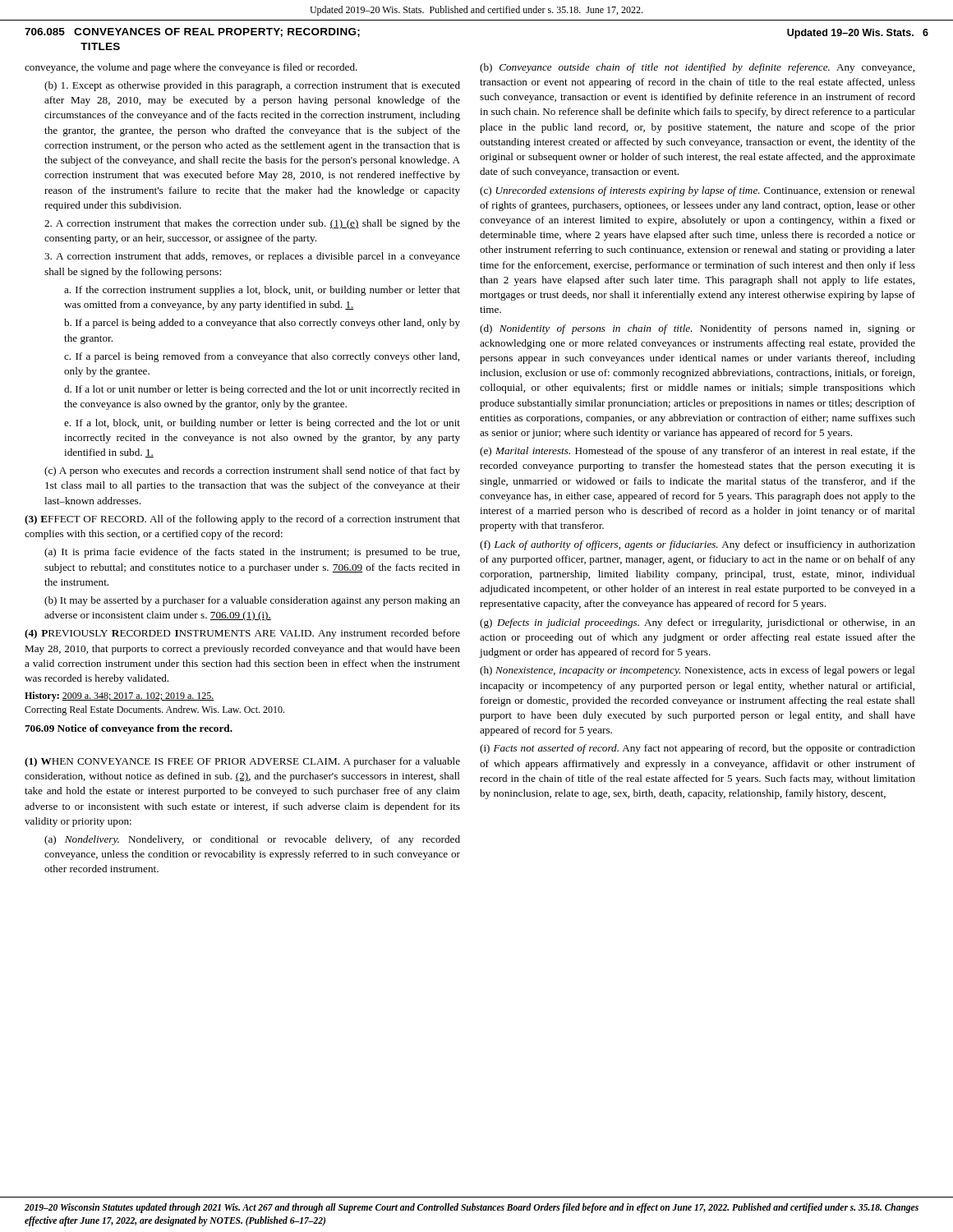Select the text block starting "History: 2009 a."
Viewport: 953px width, 1232px height.
(155, 703)
